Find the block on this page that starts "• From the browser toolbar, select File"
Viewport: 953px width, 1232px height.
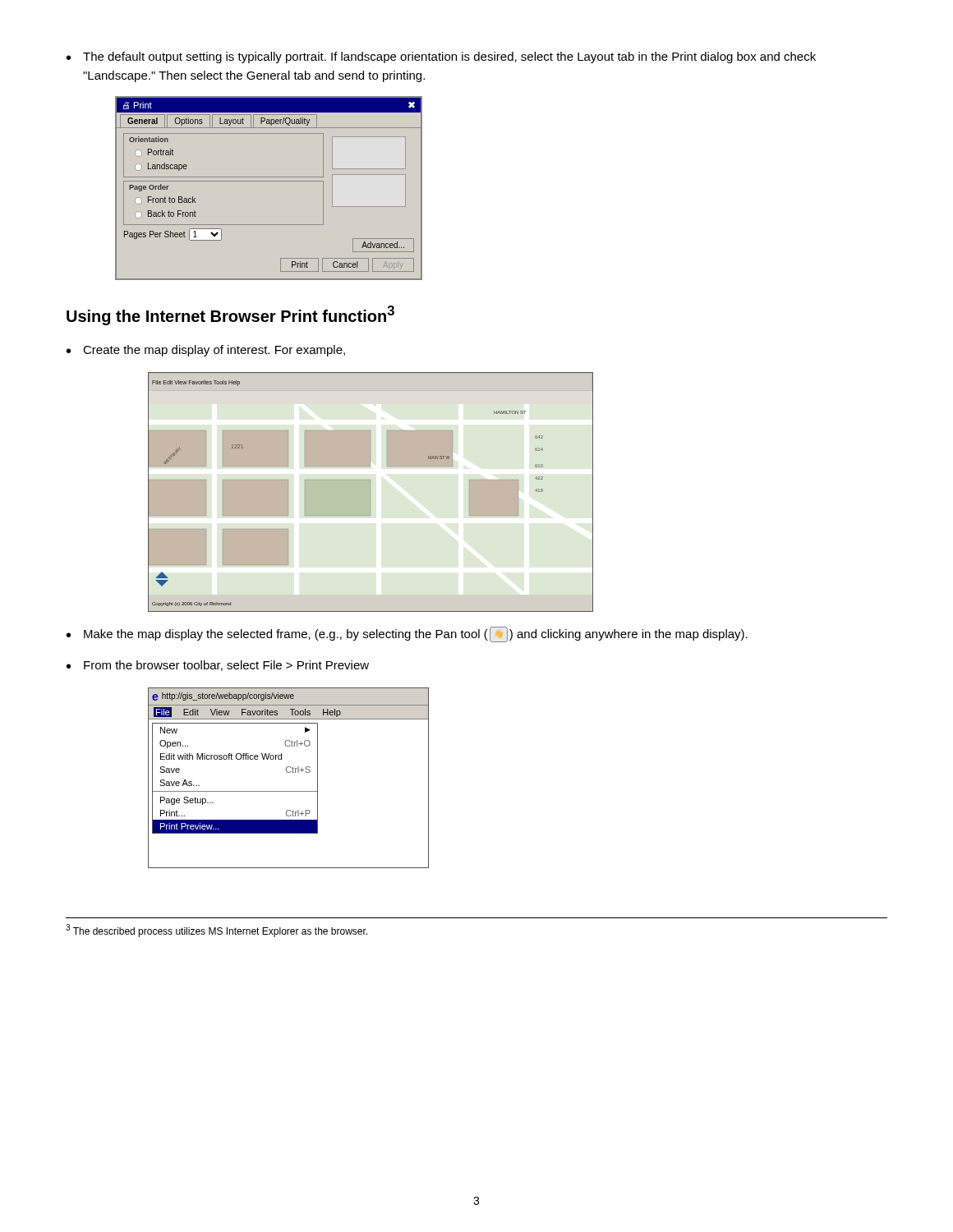coord(218,666)
